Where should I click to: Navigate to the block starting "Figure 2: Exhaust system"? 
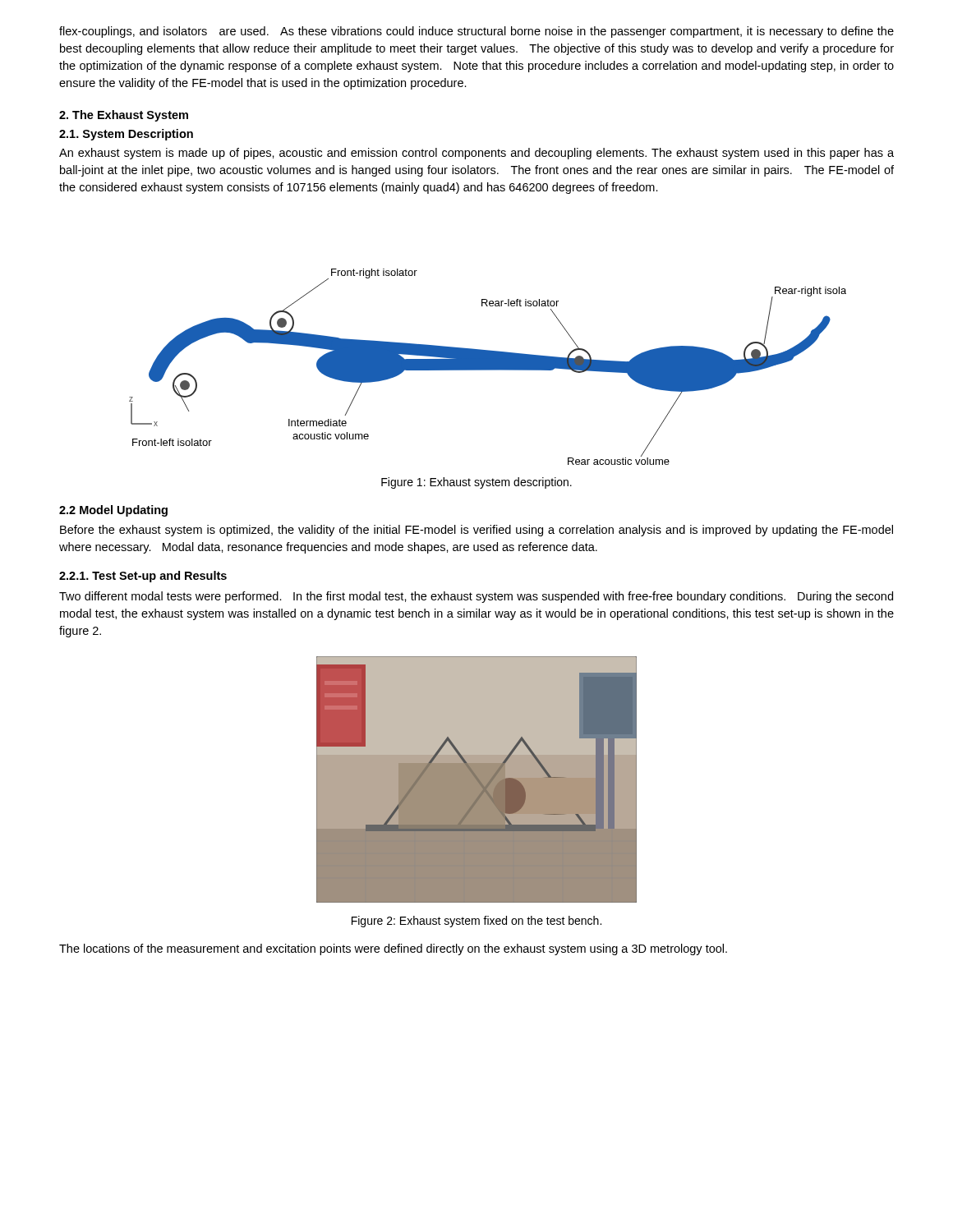pyautogui.click(x=476, y=920)
